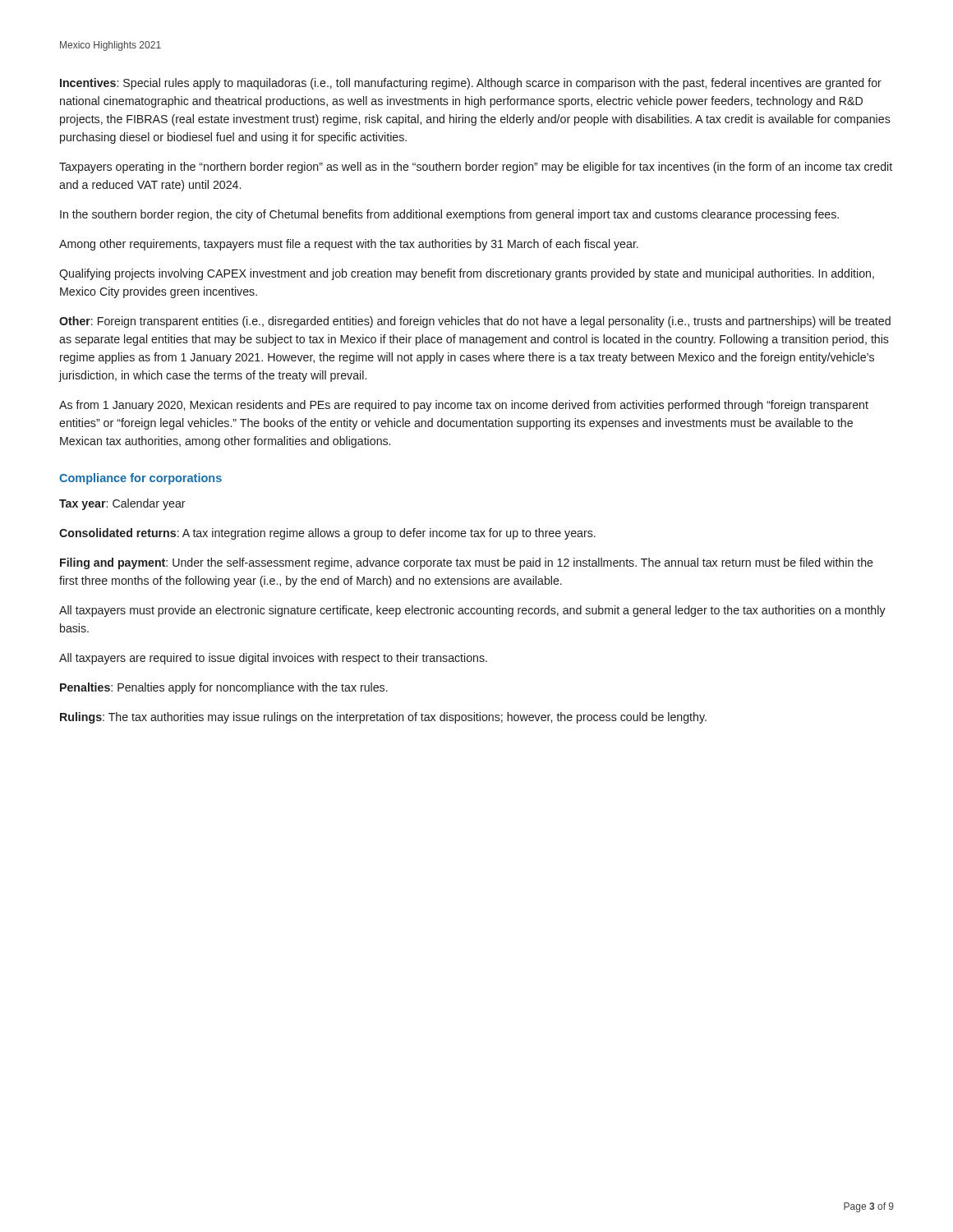953x1232 pixels.
Task: Navigate to the text block starting "Rulings: The tax"
Action: 383,717
